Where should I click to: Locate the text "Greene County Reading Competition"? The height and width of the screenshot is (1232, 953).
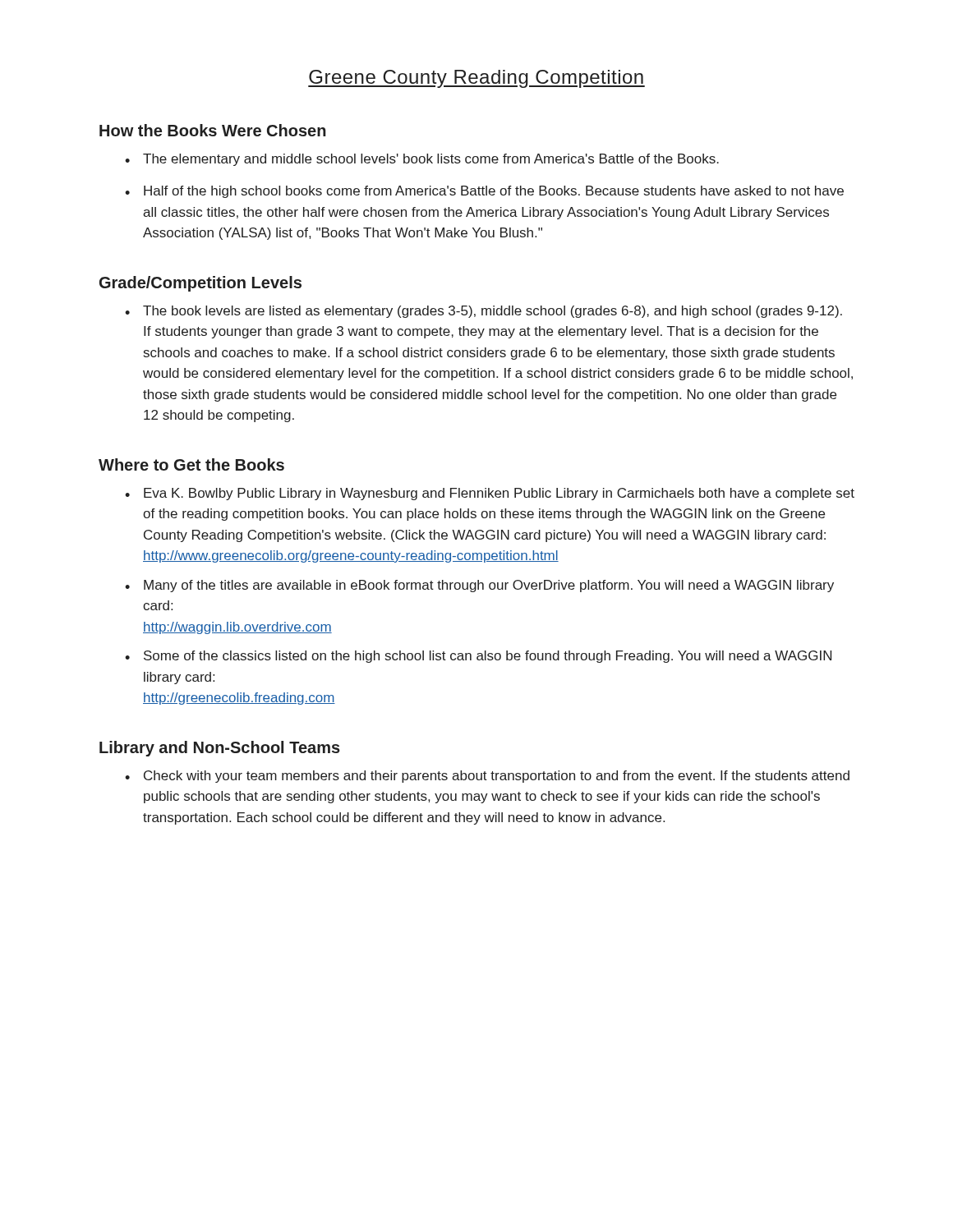[x=476, y=77]
